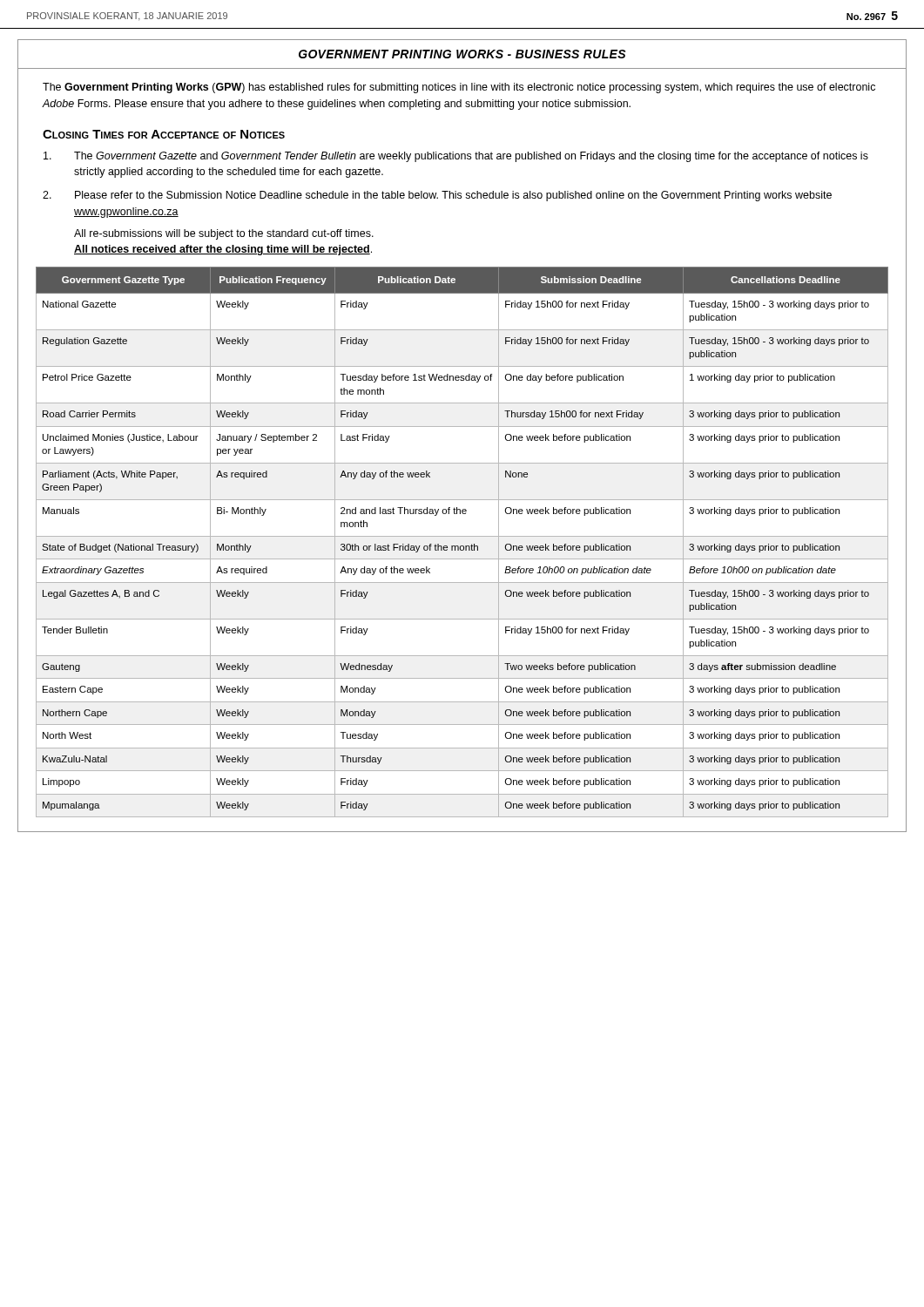Navigate to the passage starting "2. Please refer"
This screenshot has height=1307, width=924.
(x=462, y=204)
